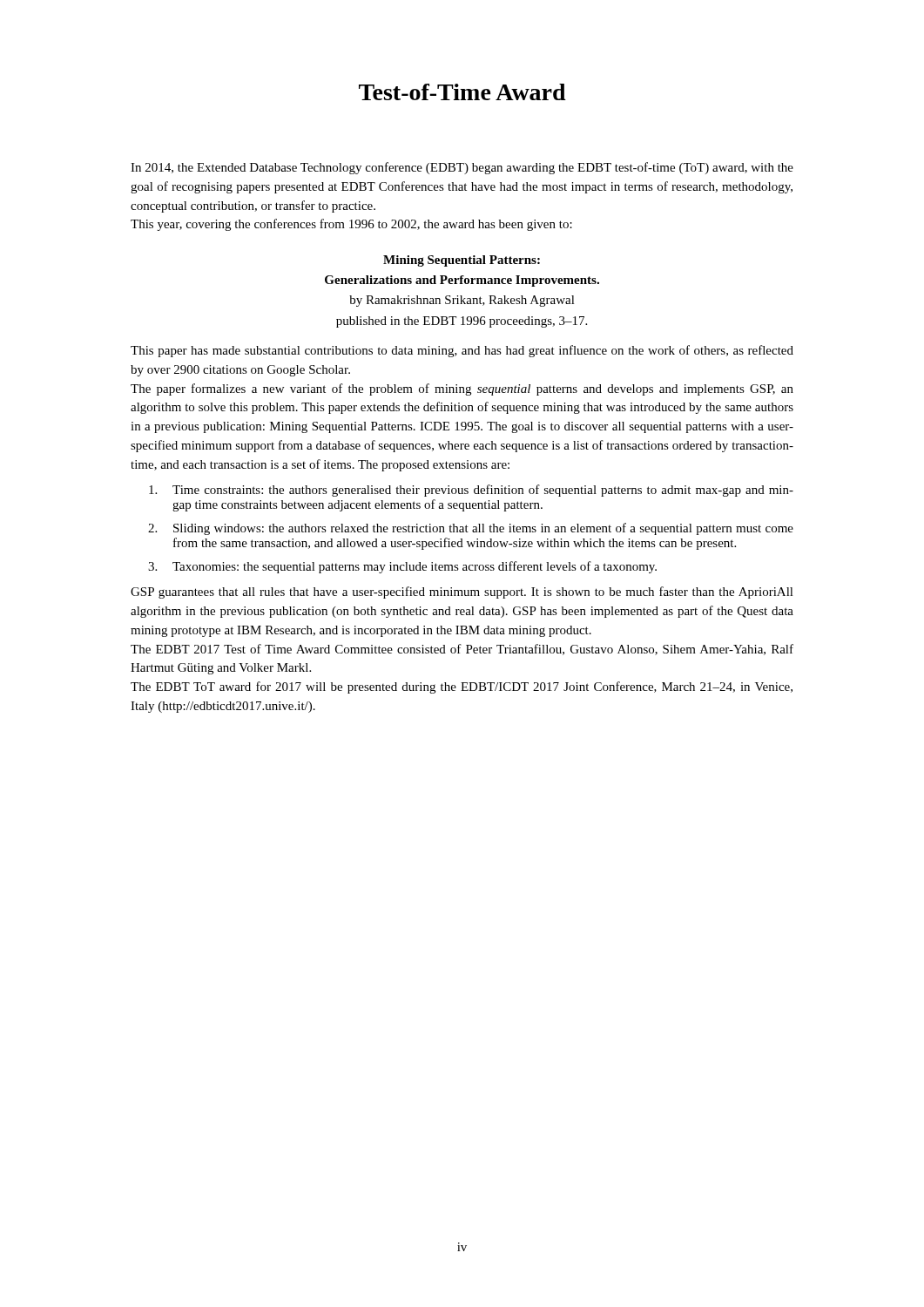Image resolution: width=924 pixels, height=1307 pixels.
Task: Locate the block starting "In 2014, the Extended Database Technology conference (EDBT)"
Action: point(462,196)
